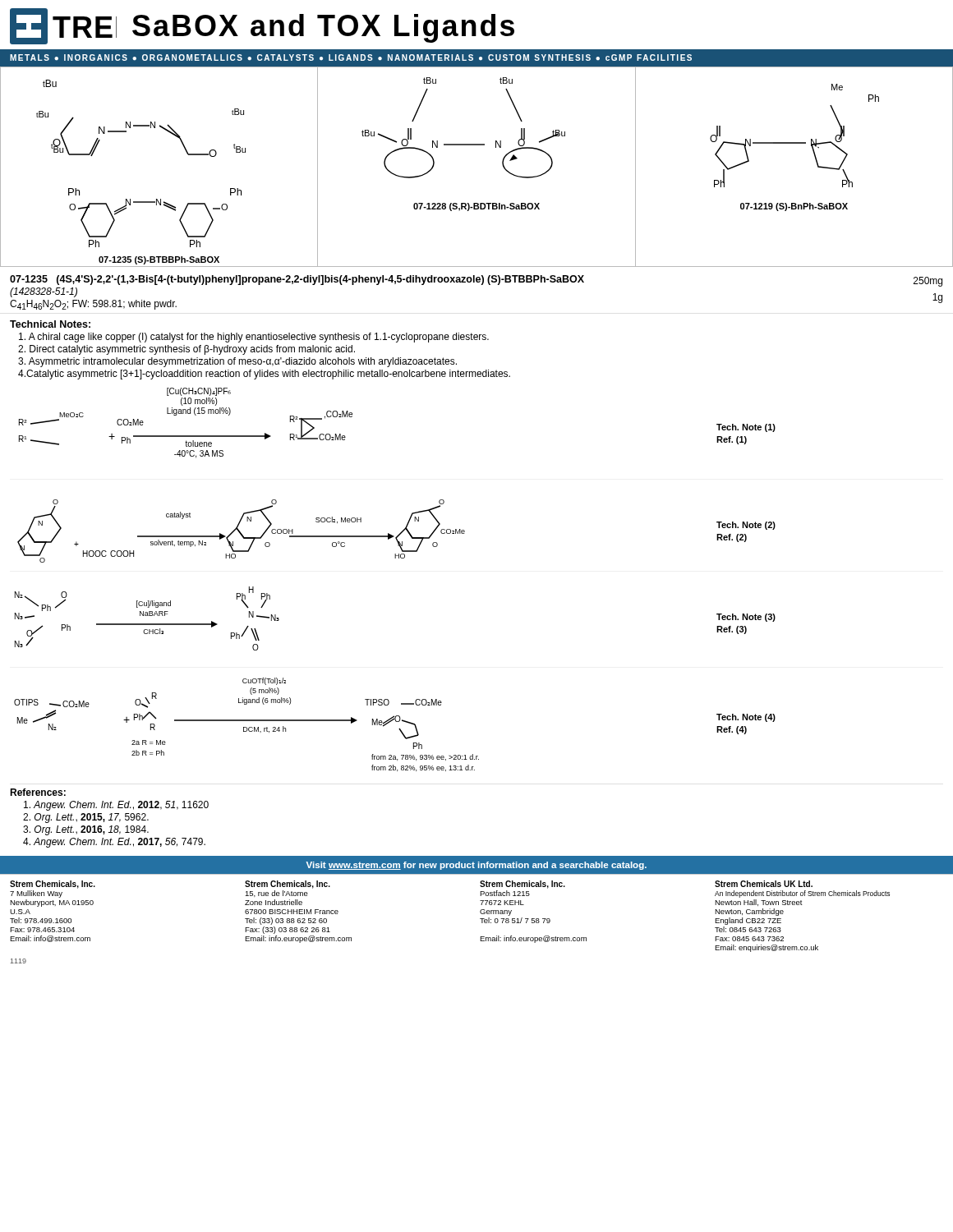Click on the text block starting "4.Catalytic asymmetric [3+1]-cycloaddition"
953x1232 pixels.
(265, 374)
